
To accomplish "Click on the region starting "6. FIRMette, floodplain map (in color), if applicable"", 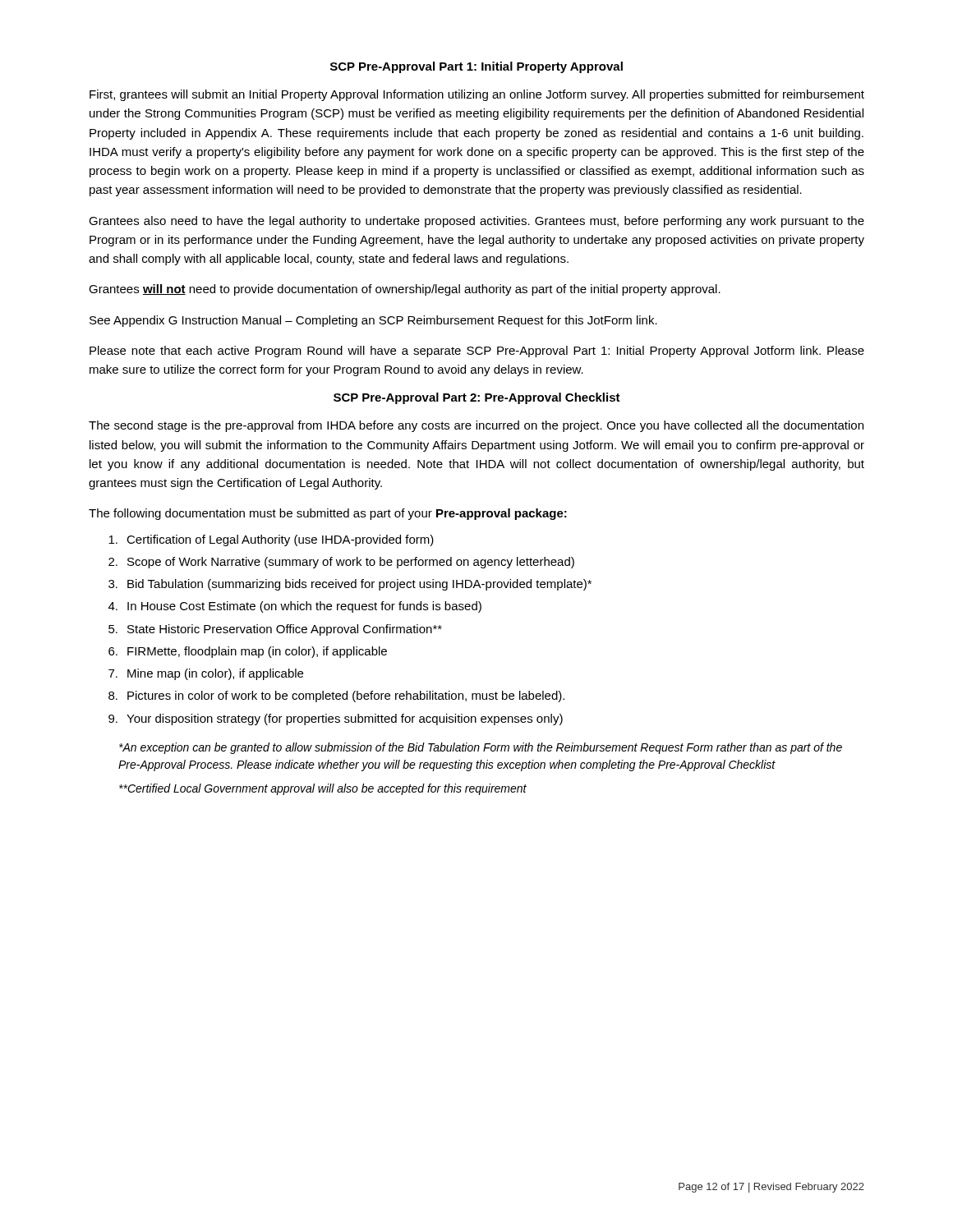I will click(x=248, y=652).
